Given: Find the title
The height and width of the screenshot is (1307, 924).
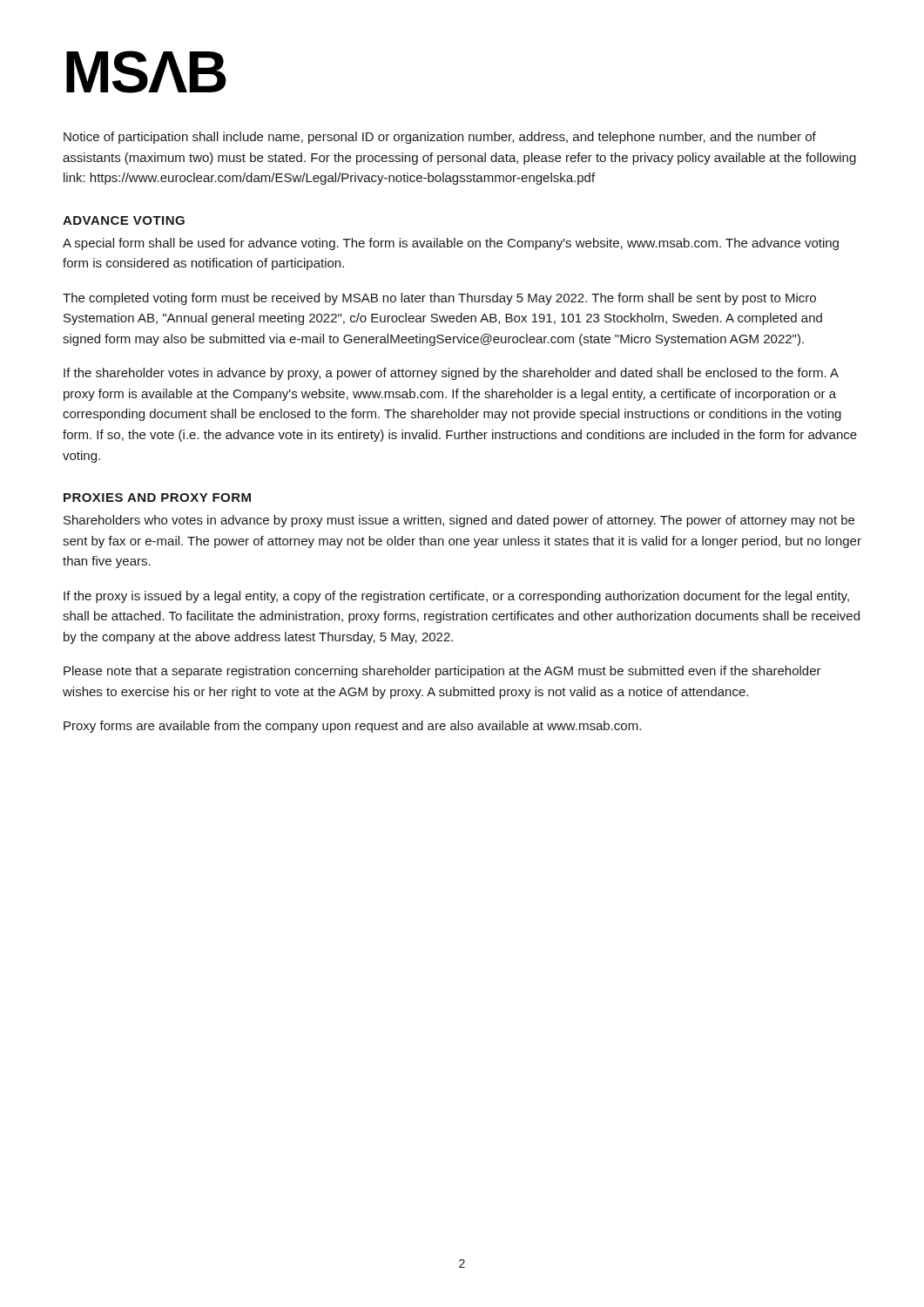Looking at the screenshot, I should [145, 71].
